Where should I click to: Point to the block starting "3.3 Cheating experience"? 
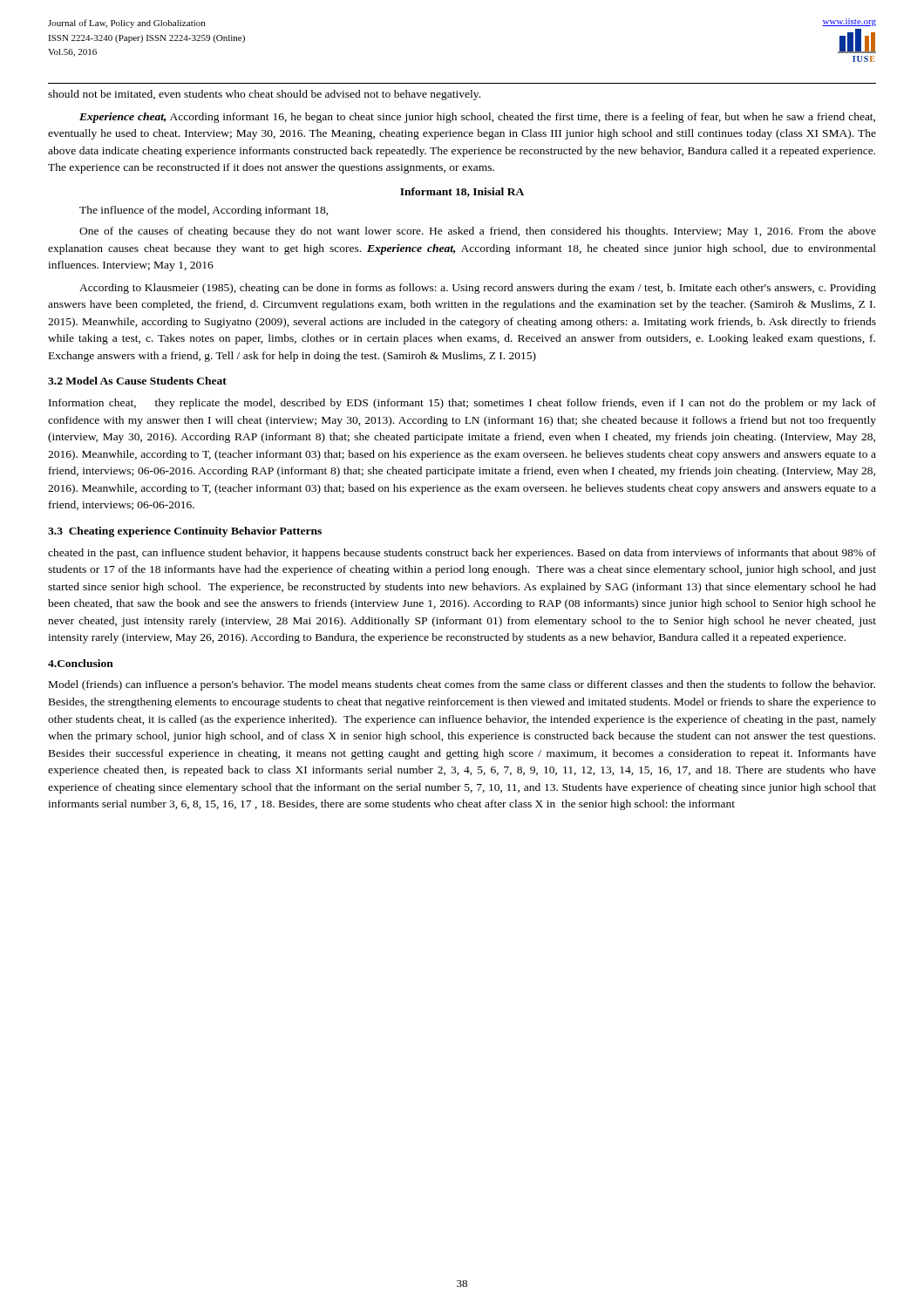pyautogui.click(x=185, y=532)
